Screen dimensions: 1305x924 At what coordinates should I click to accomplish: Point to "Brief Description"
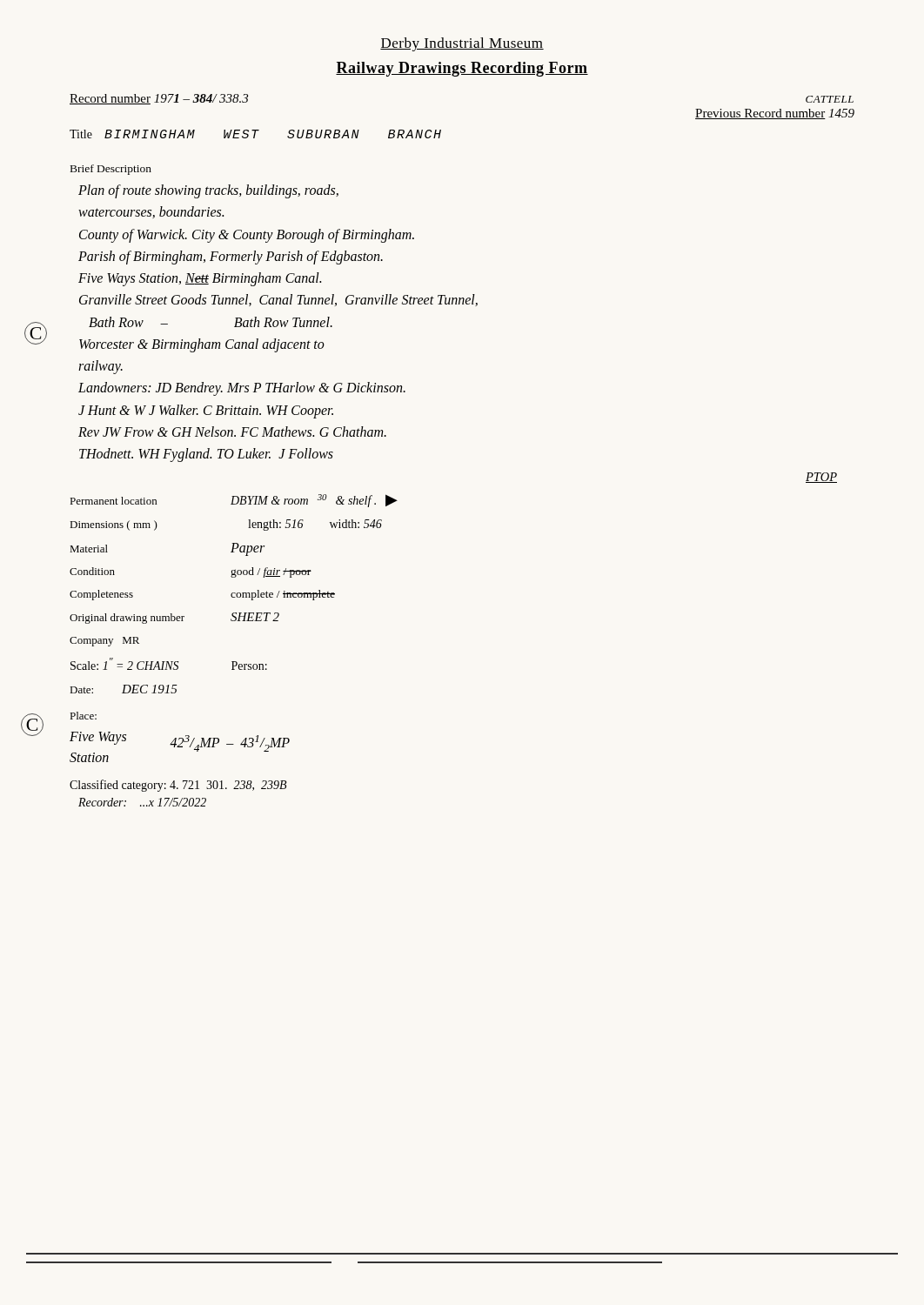click(x=111, y=168)
